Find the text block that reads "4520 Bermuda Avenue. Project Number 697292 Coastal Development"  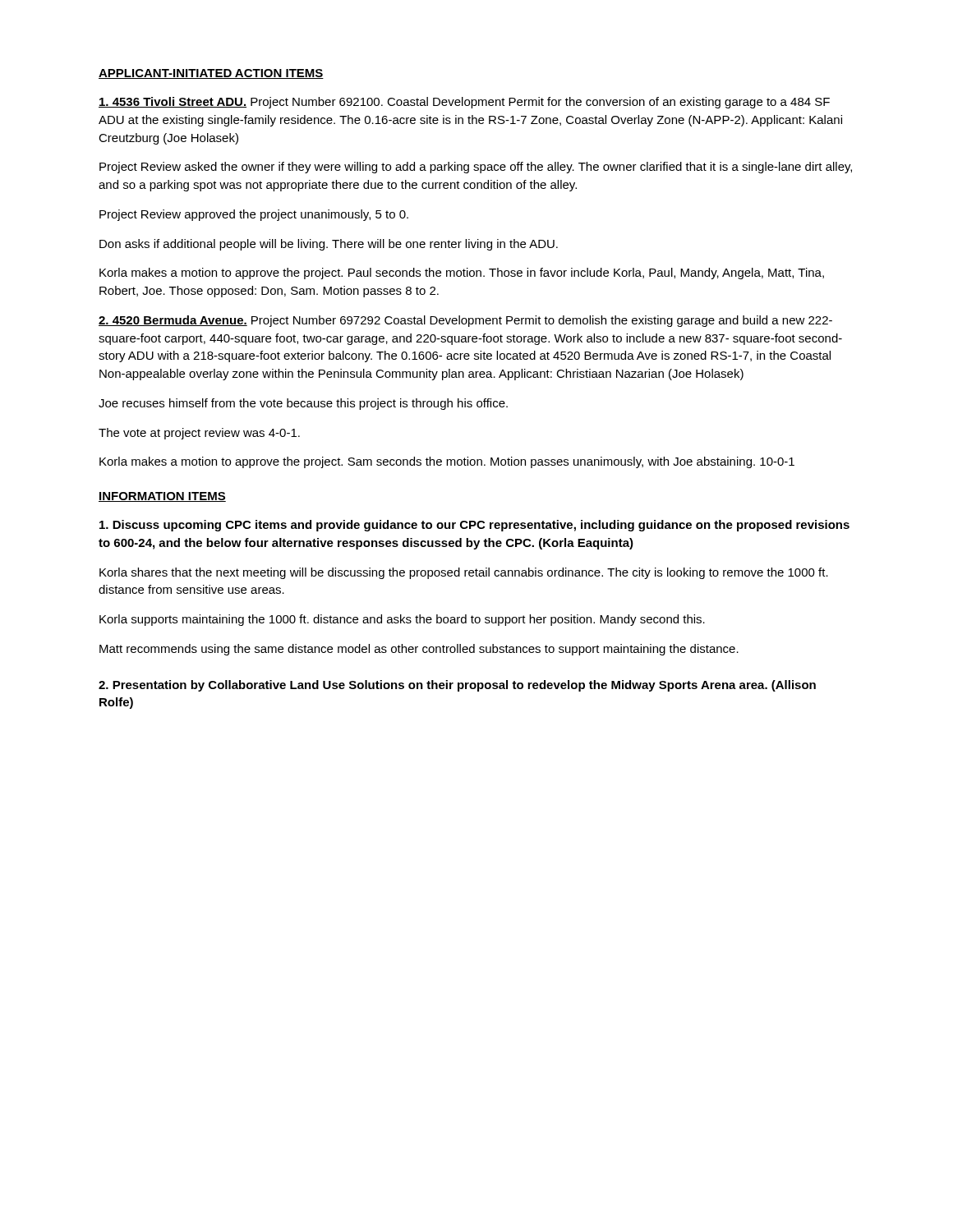pyautogui.click(x=470, y=346)
